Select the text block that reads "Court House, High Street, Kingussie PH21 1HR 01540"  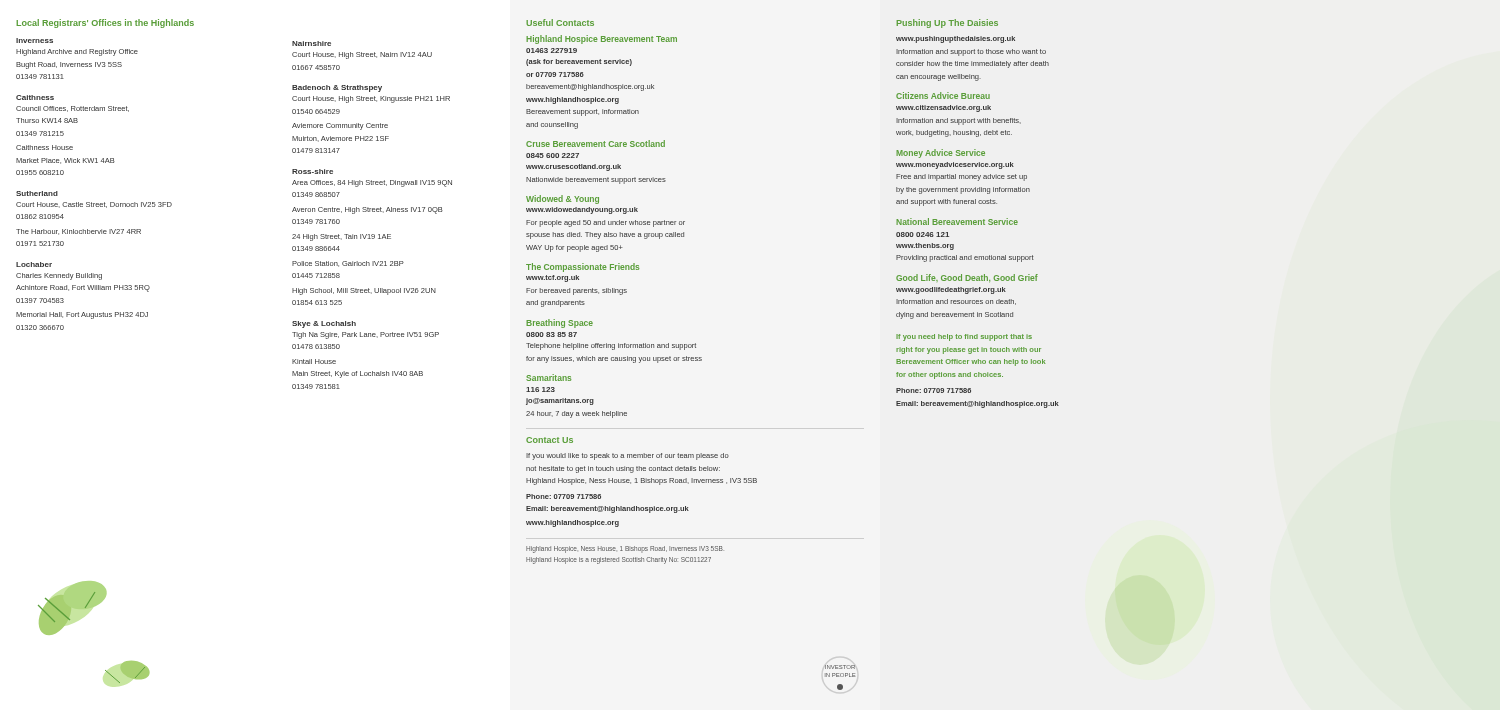pos(395,125)
